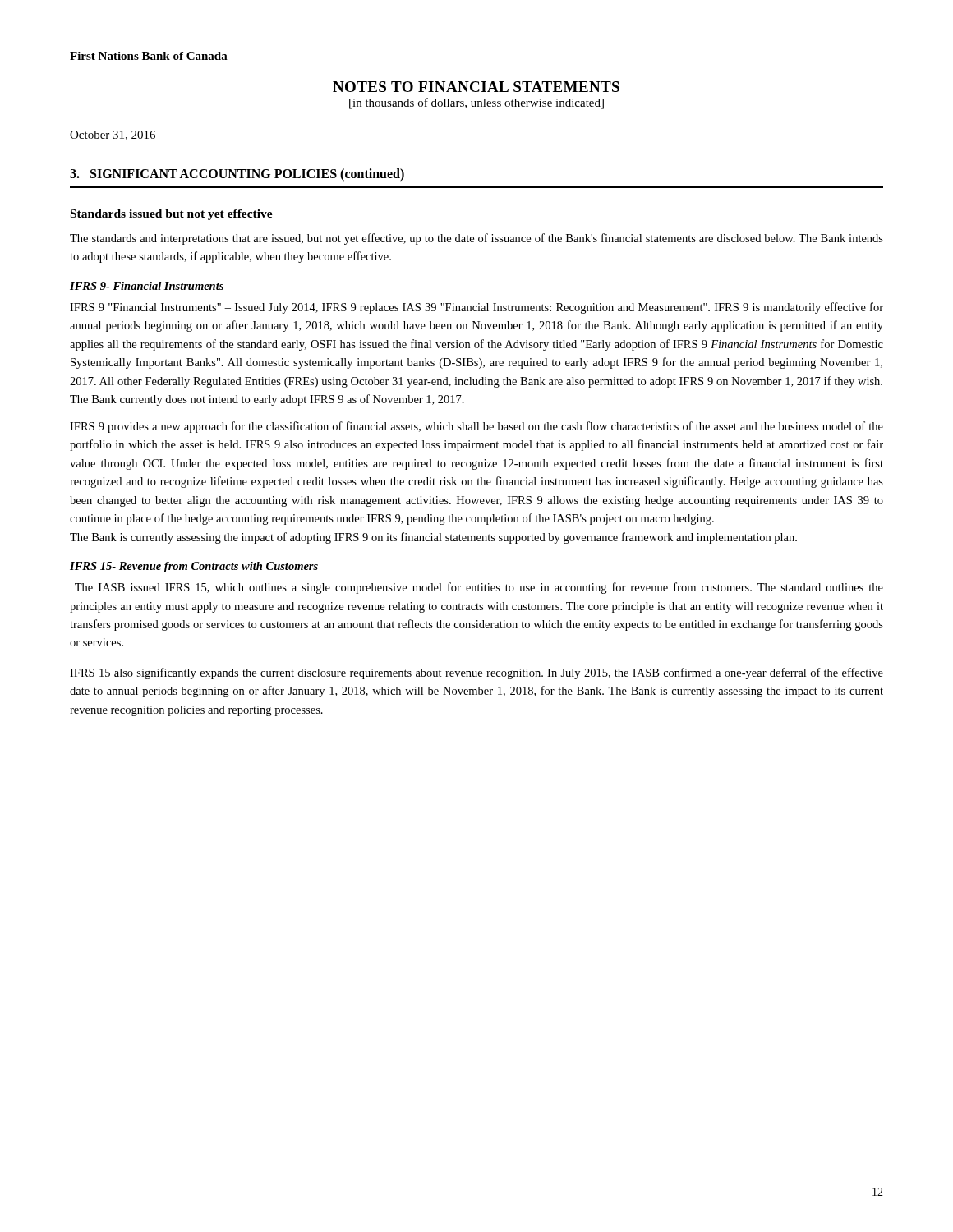
Task: Click the title
Action: pyautogui.click(x=476, y=94)
